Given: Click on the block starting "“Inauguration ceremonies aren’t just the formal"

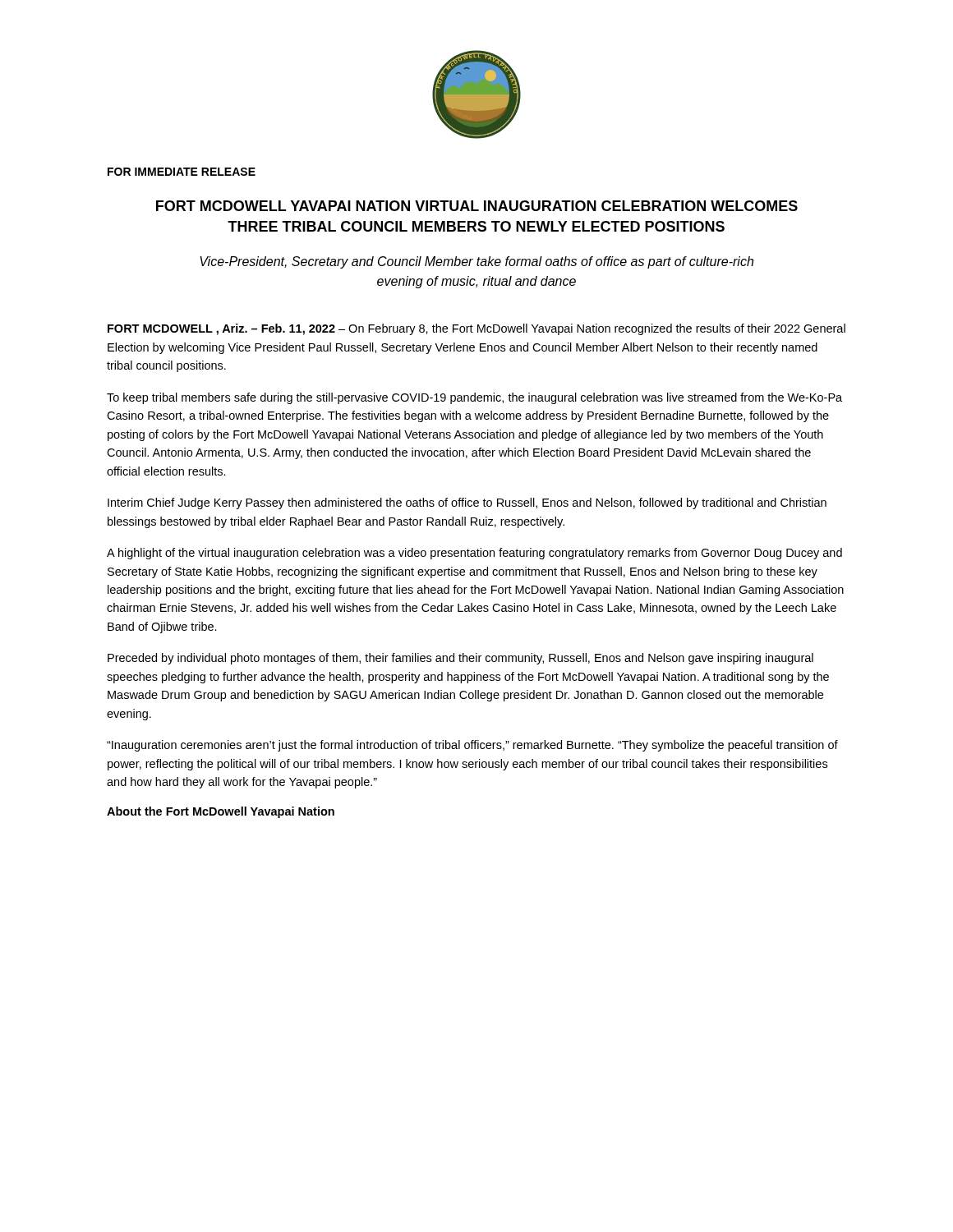Looking at the screenshot, I should 472,764.
